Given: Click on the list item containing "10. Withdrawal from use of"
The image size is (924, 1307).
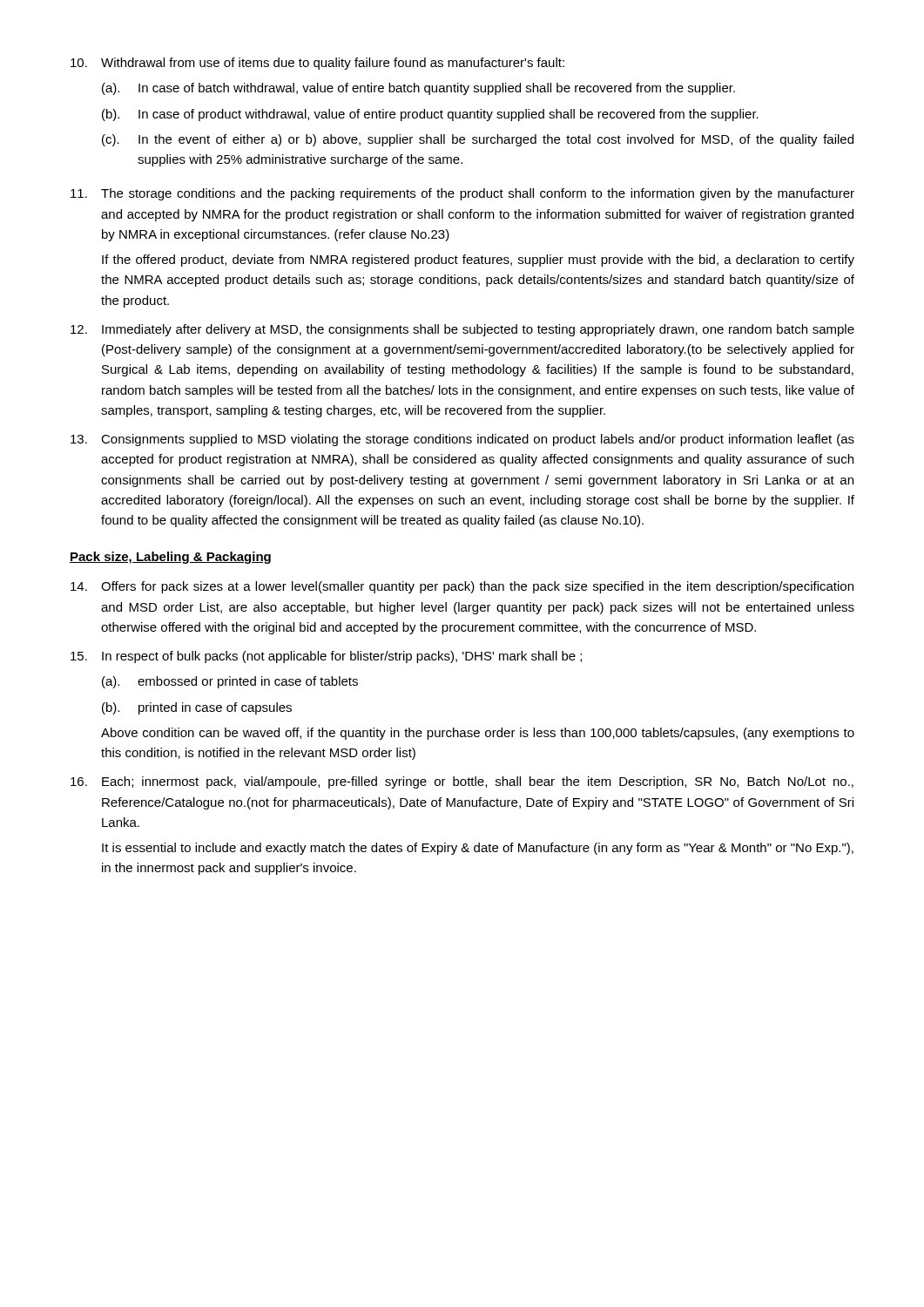Looking at the screenshot, I should pyautogui.click(x=462, y=113).
